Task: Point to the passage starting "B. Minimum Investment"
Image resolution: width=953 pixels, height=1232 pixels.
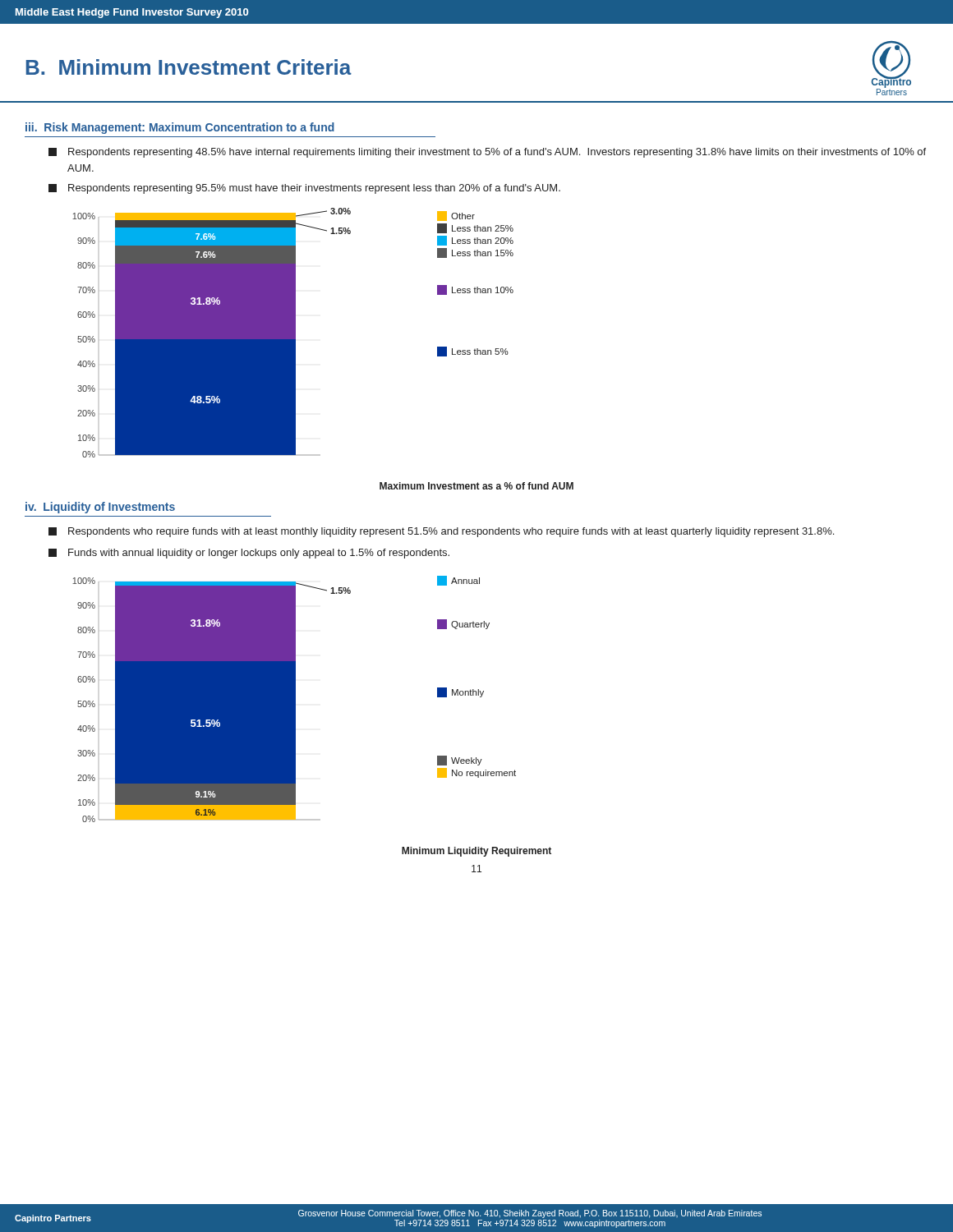Action: [x=188, y=67]
